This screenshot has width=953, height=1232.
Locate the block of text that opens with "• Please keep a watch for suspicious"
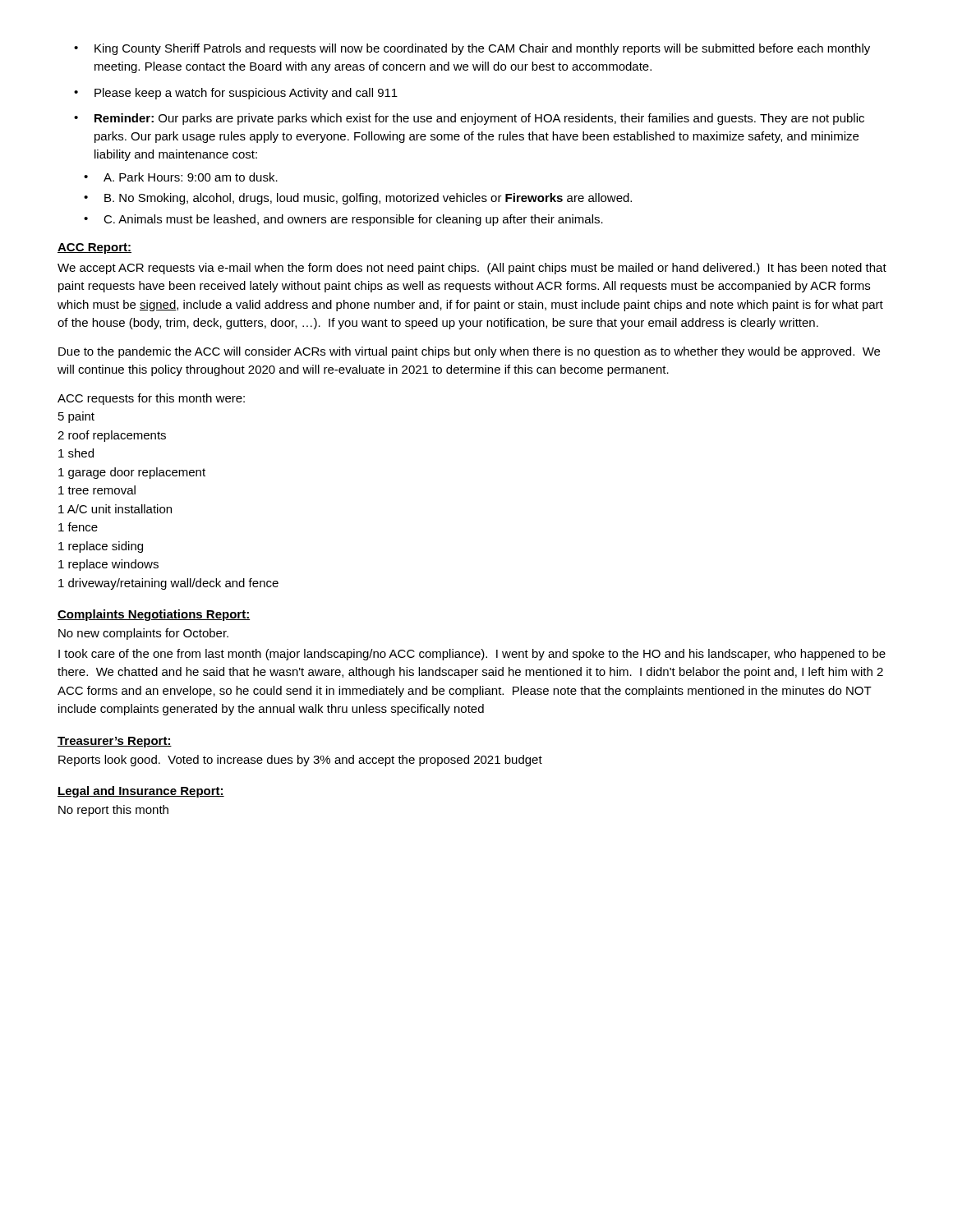[236, 94]
